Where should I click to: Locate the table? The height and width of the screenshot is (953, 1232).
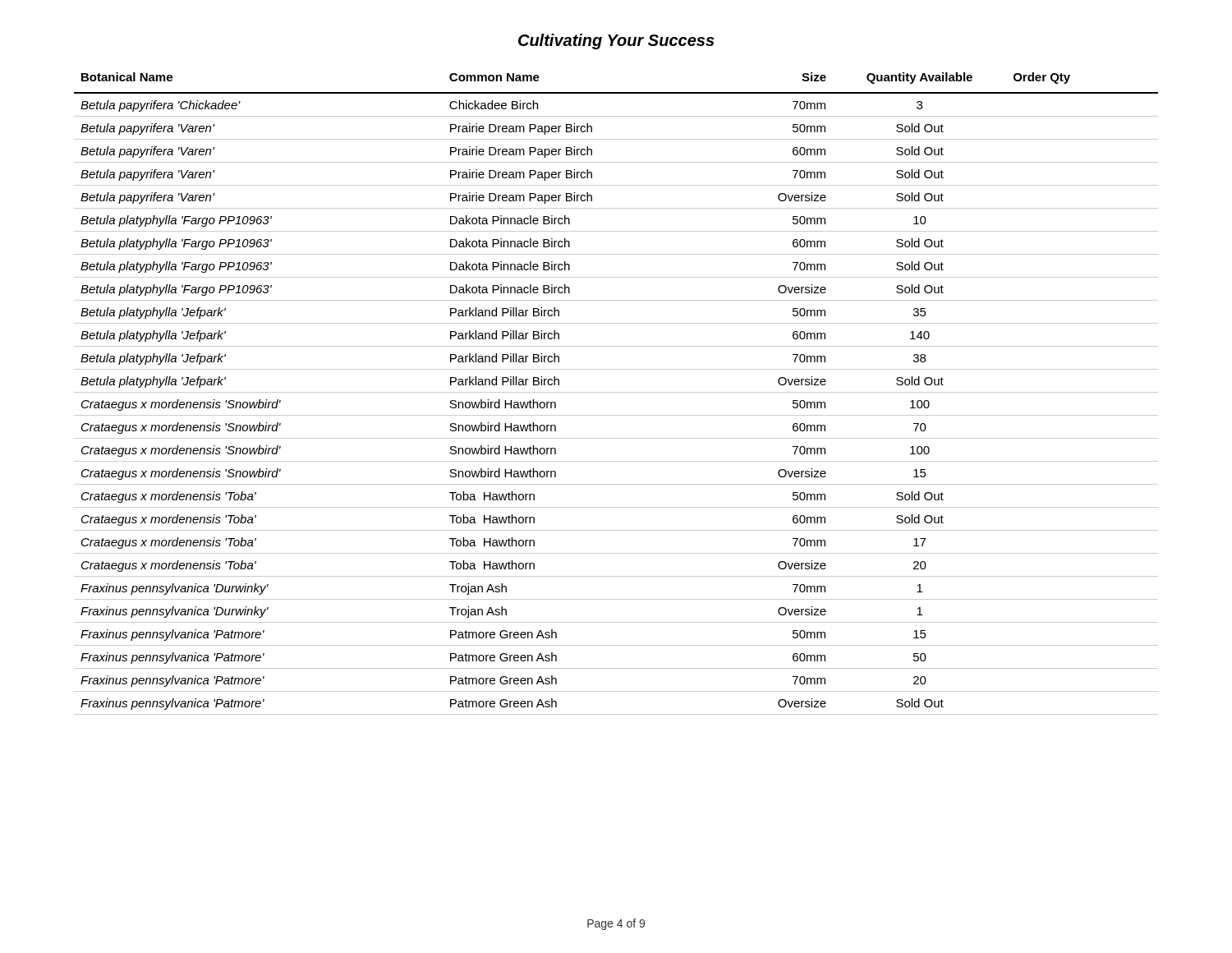tap(616, 390)
